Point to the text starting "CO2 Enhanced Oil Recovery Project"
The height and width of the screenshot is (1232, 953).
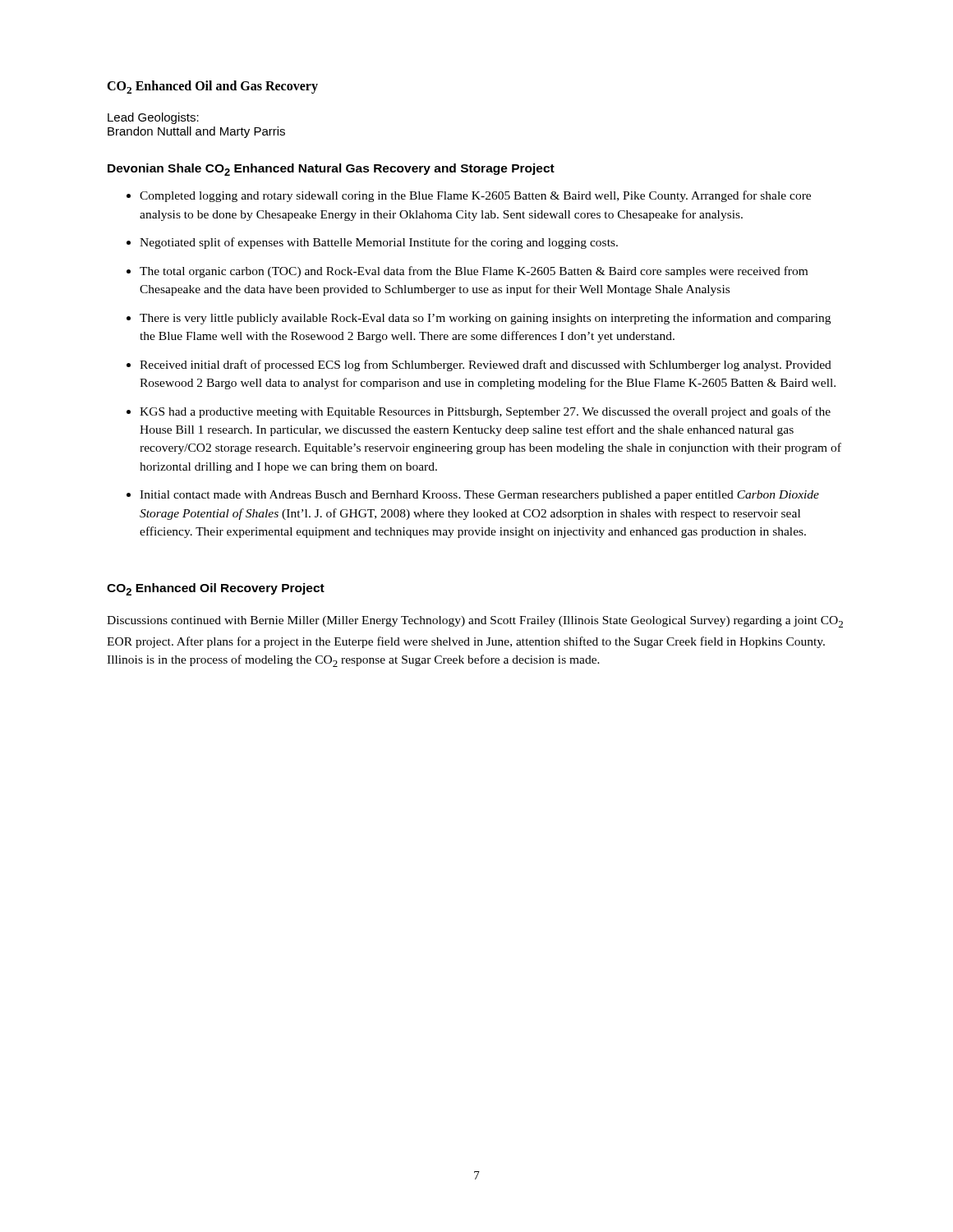coord(216,589)
